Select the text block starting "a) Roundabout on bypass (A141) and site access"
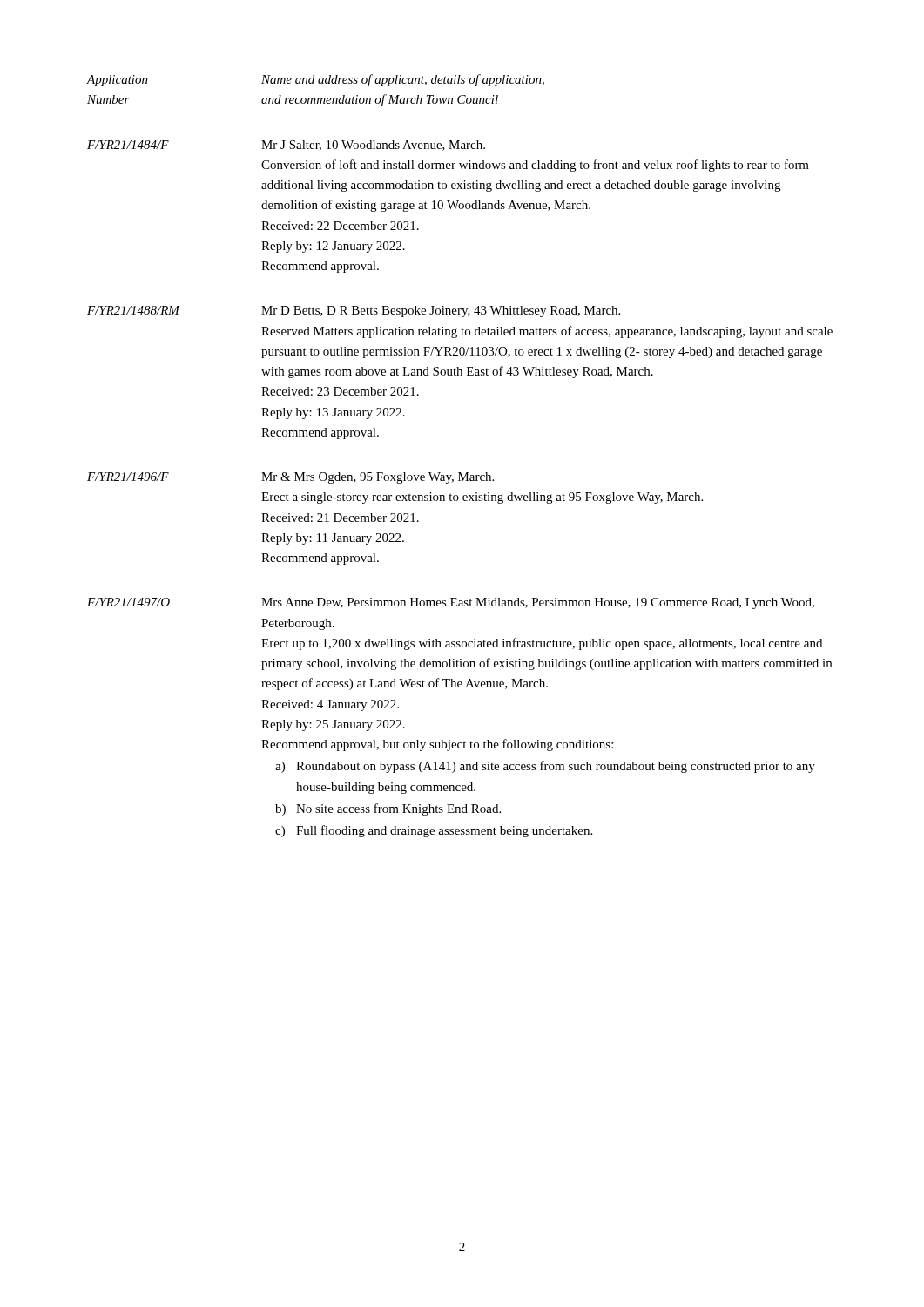Screen dimensions: 1307x924 point(556,777)
